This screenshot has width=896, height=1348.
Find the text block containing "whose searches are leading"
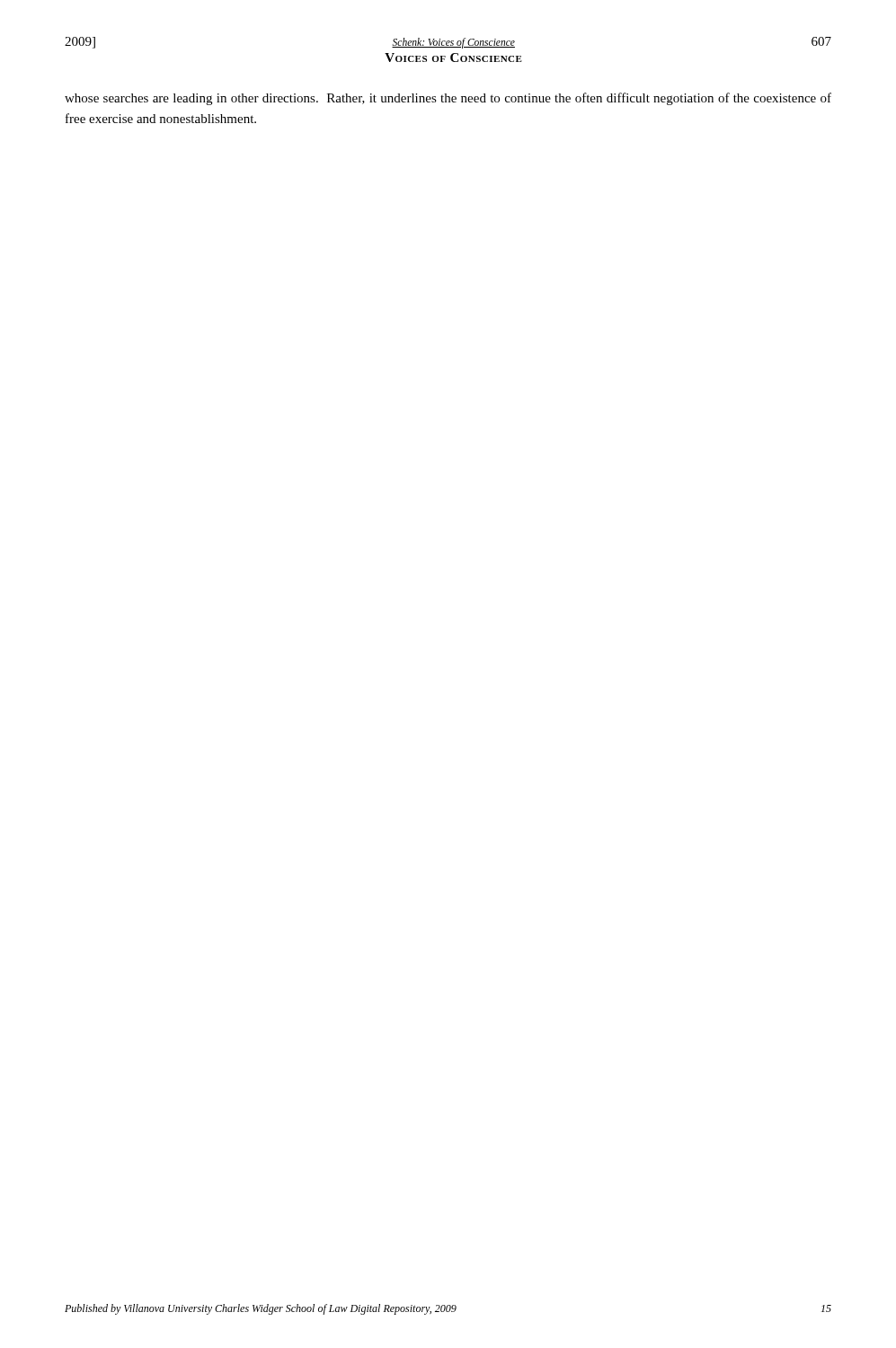tap(448, 108)
